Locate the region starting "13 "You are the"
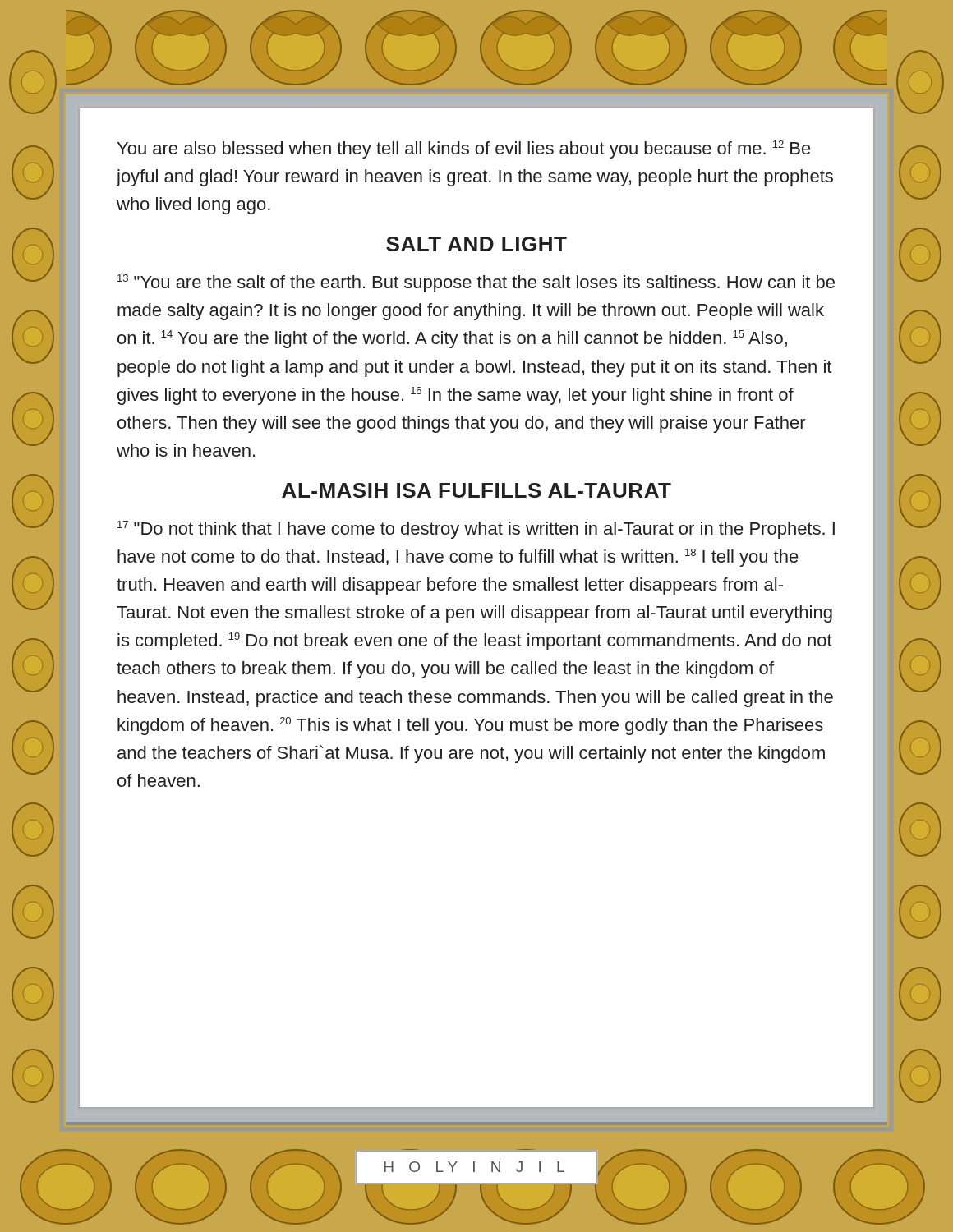Viewport: 953px width, 1232px height. tap(476, 366)
